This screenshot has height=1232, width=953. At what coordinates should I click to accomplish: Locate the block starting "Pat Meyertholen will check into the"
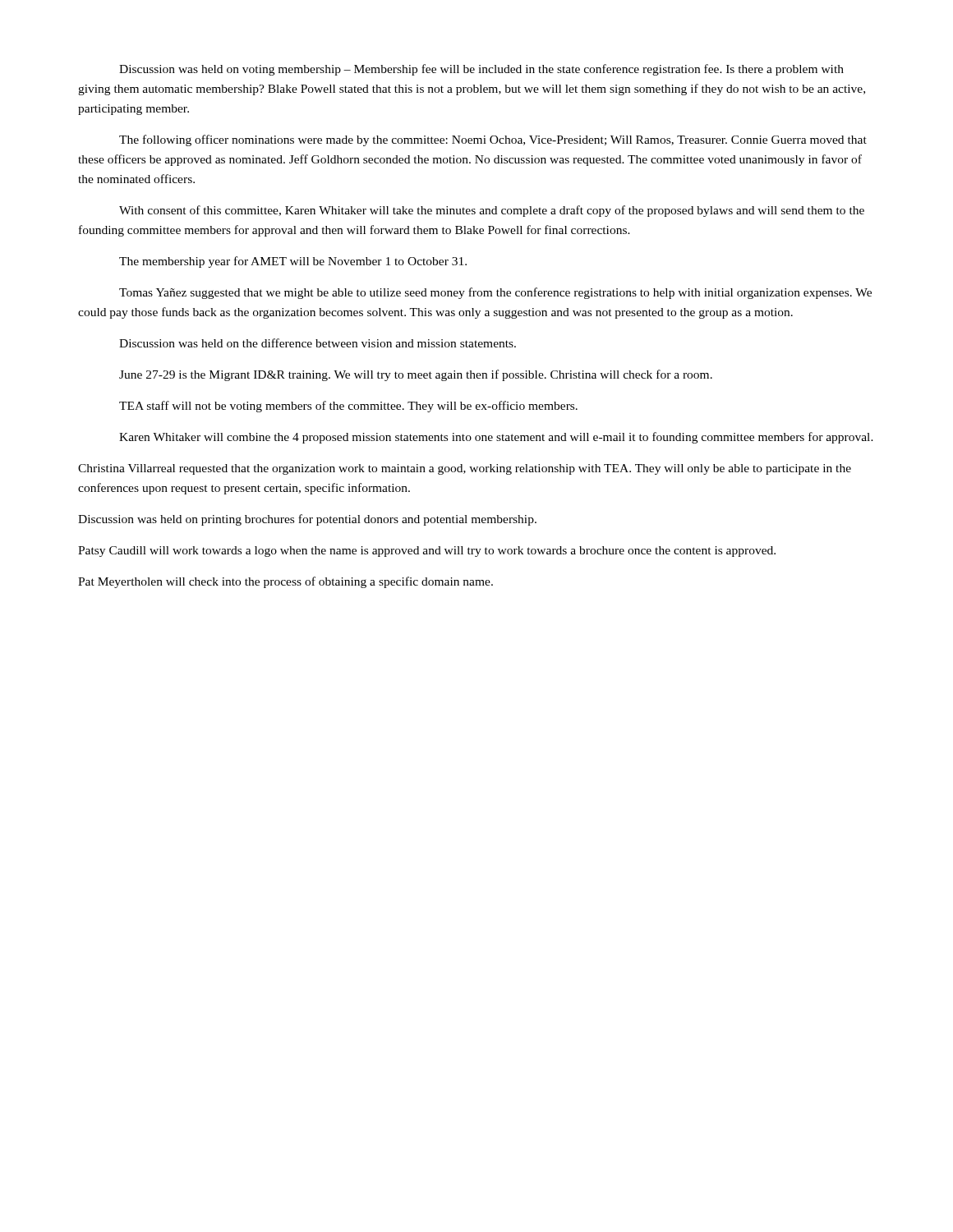286,581
